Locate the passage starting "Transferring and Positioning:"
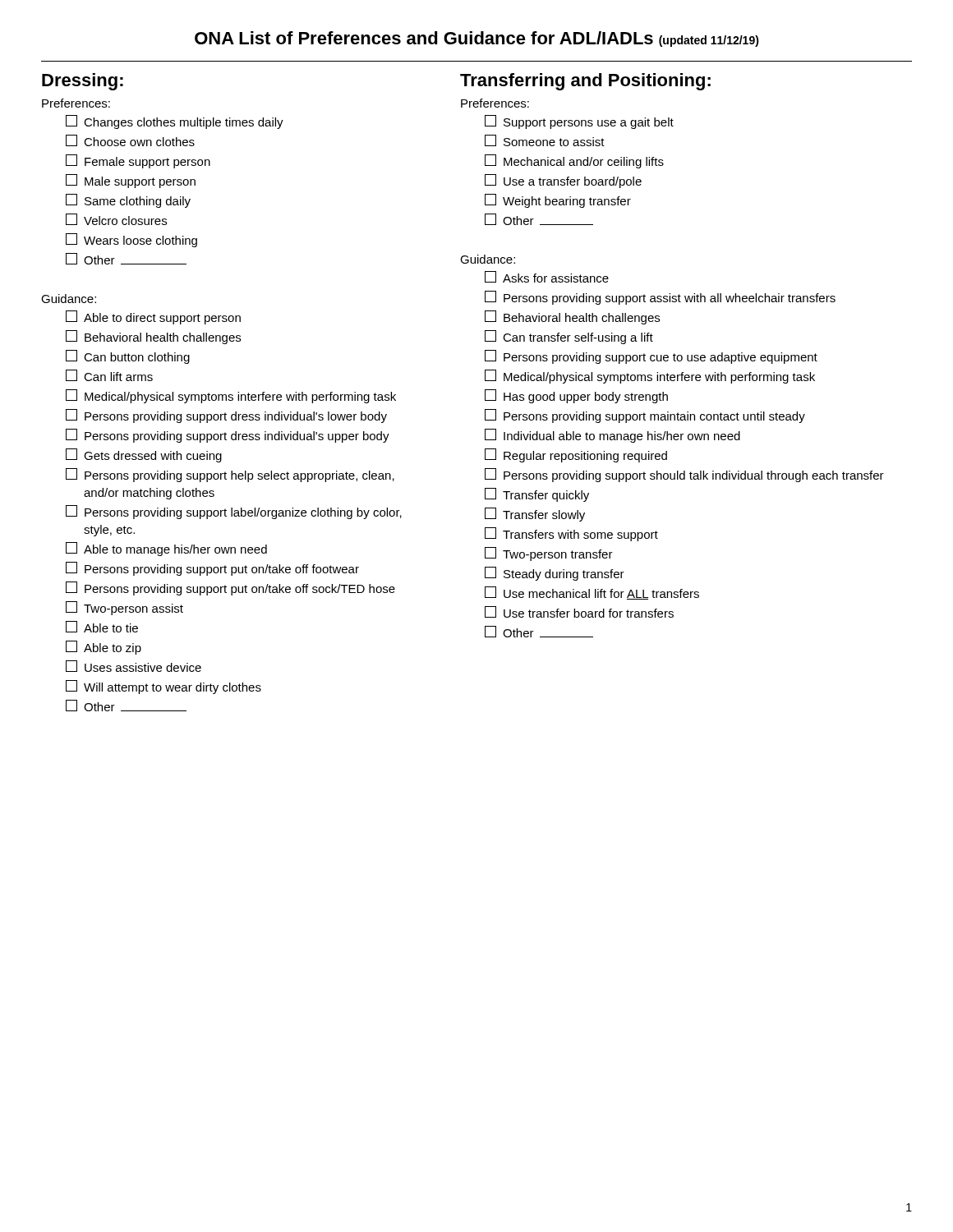Image resolution: width=953 pixels, height=1232 pixels. (x=586, y=80)
